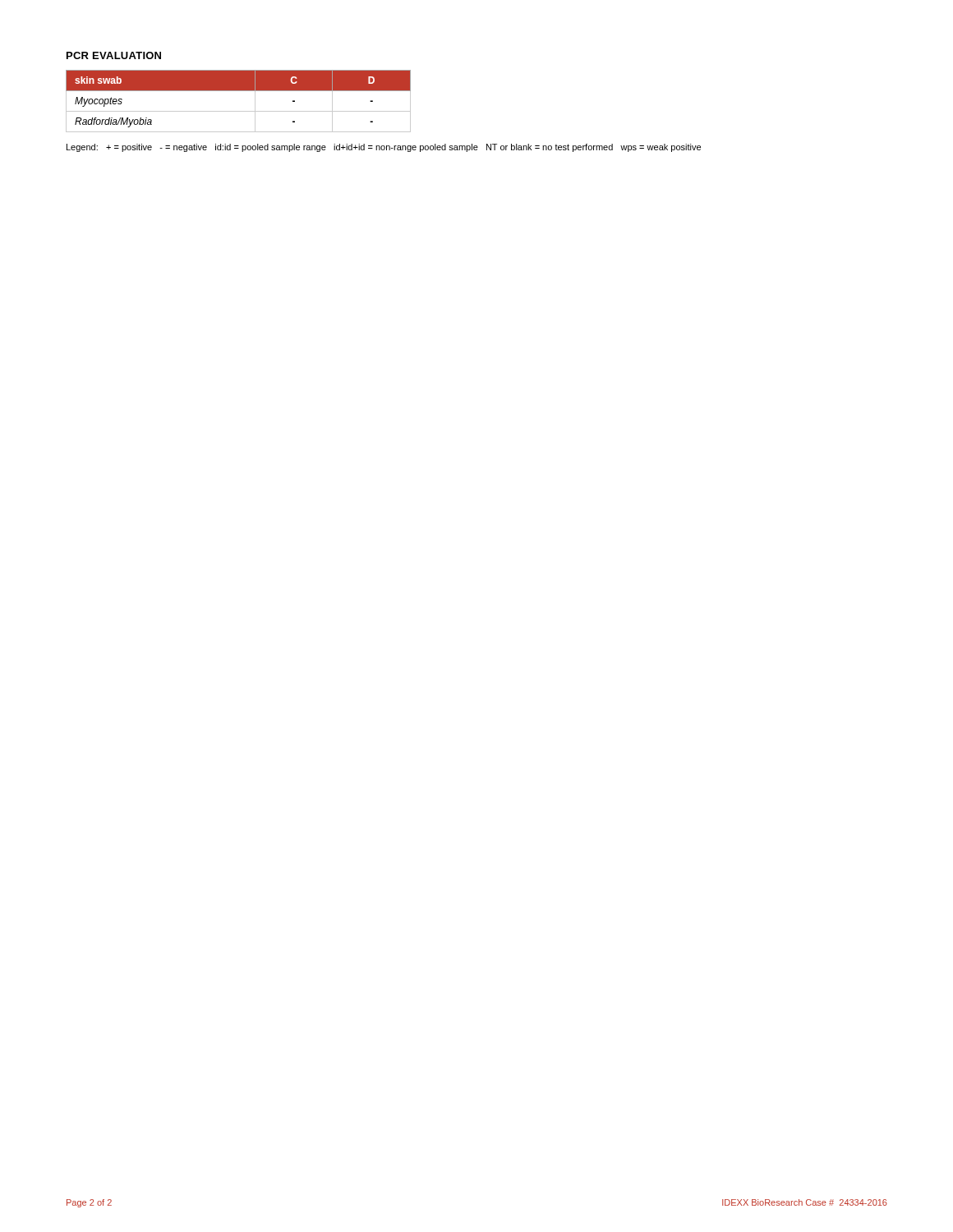Click the table
The height and width of the screenshot is (1232, 953).
pyautogui.click(x=476, y=101)
